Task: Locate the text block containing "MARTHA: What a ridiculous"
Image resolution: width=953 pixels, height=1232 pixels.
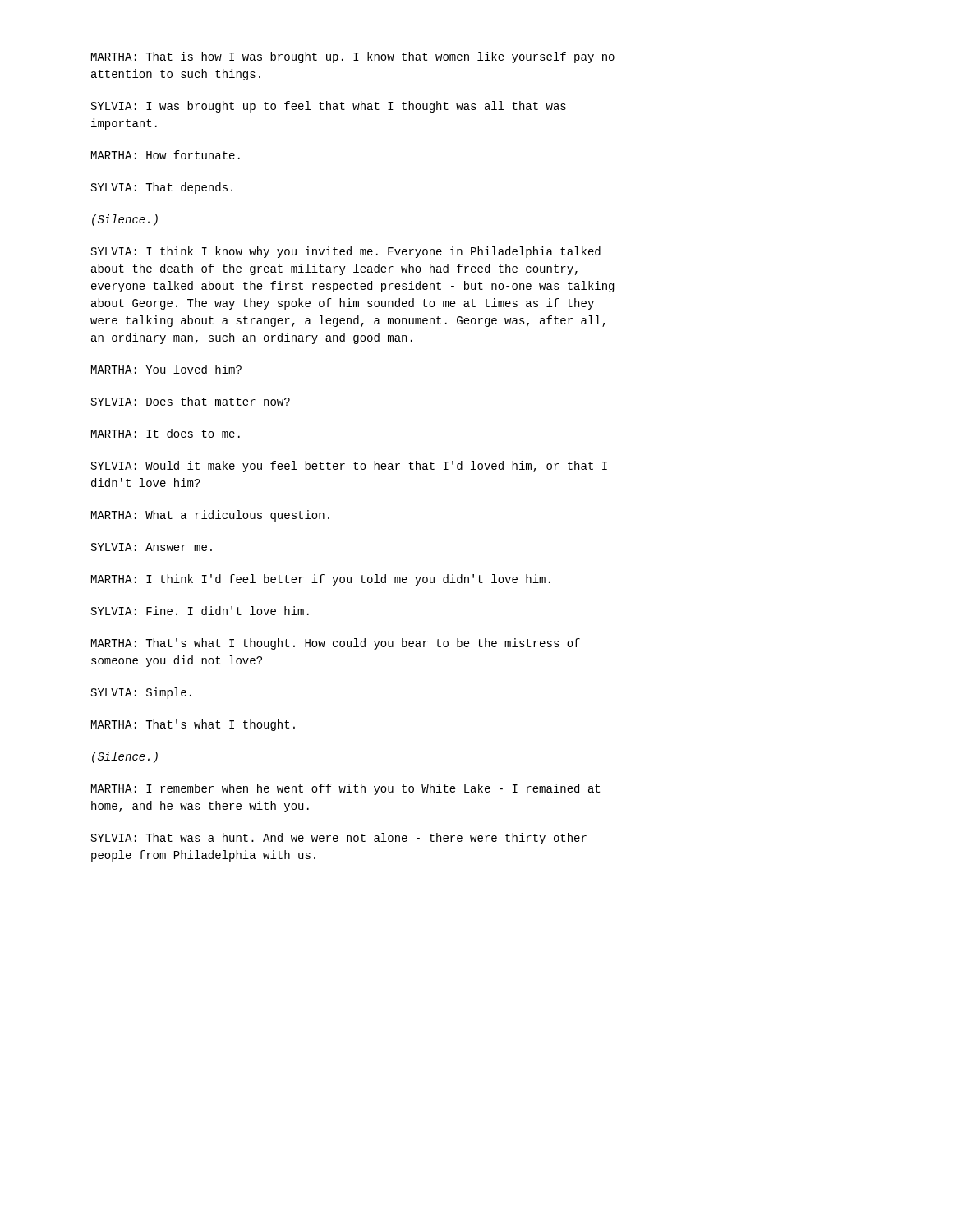Action: click(211, 516)
